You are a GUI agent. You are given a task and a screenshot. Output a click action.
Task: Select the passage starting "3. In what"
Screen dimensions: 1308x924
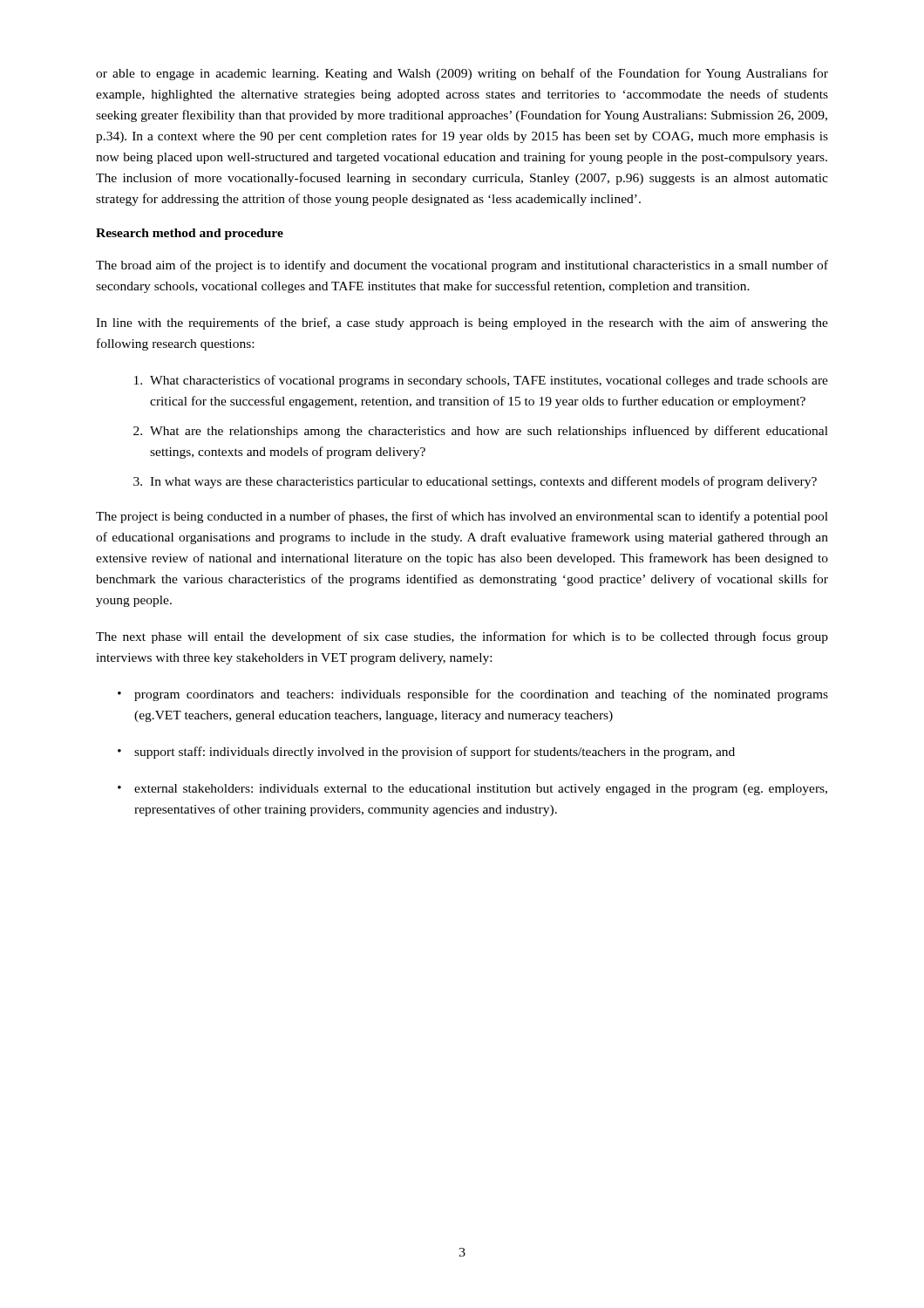coord(462,482)
